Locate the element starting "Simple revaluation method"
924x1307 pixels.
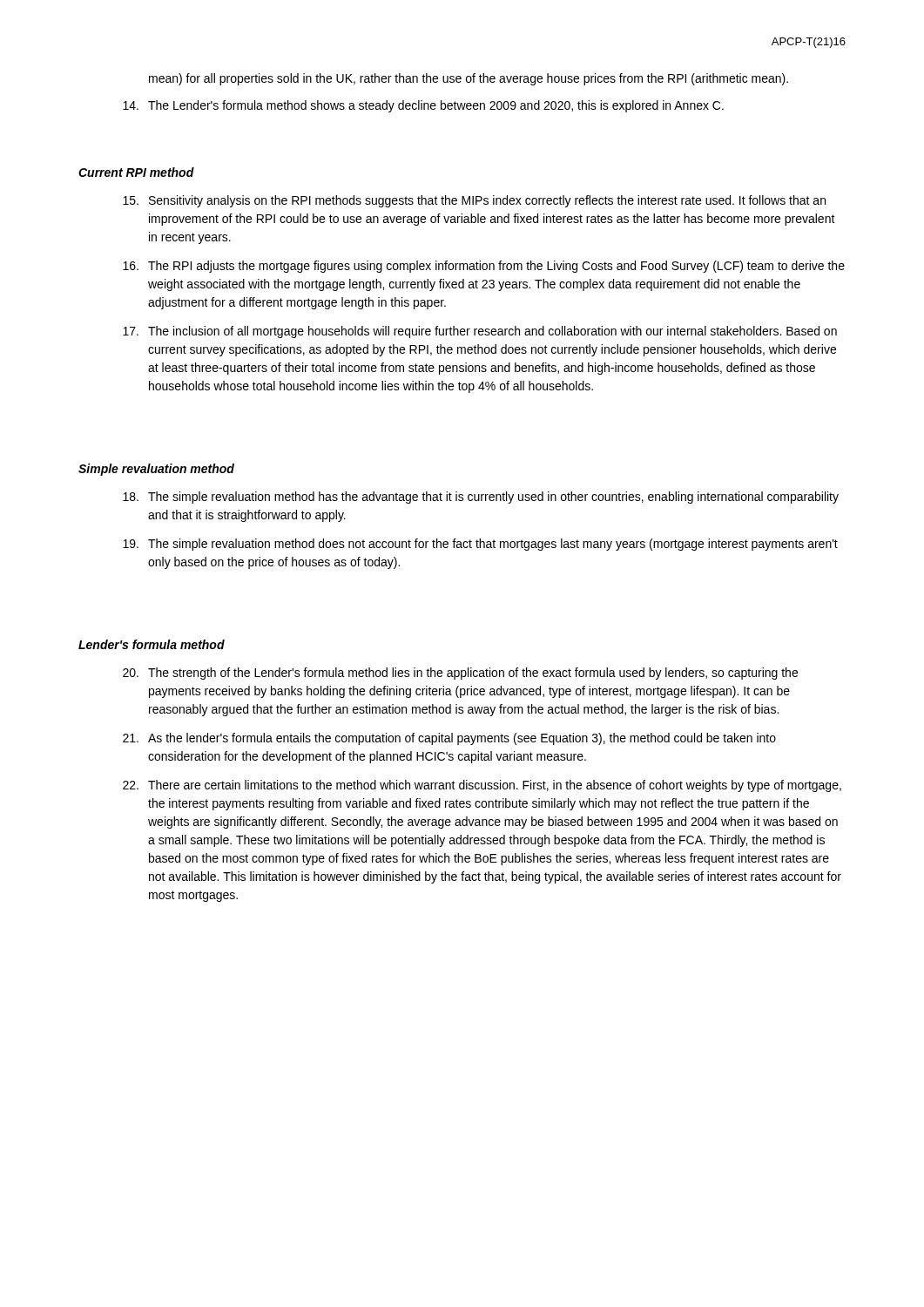156,469
